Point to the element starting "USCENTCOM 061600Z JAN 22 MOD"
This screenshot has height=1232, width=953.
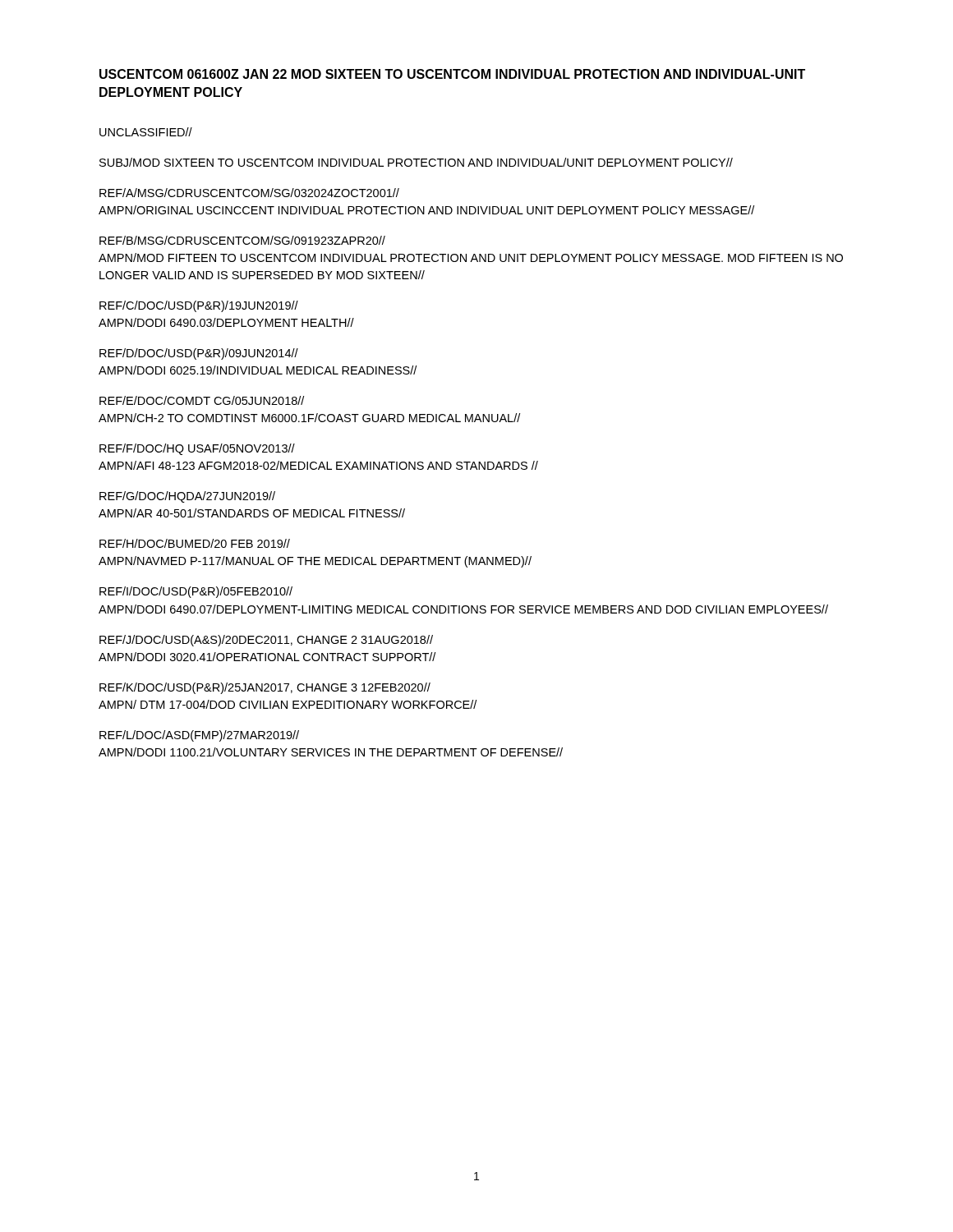tap(452, 83)
